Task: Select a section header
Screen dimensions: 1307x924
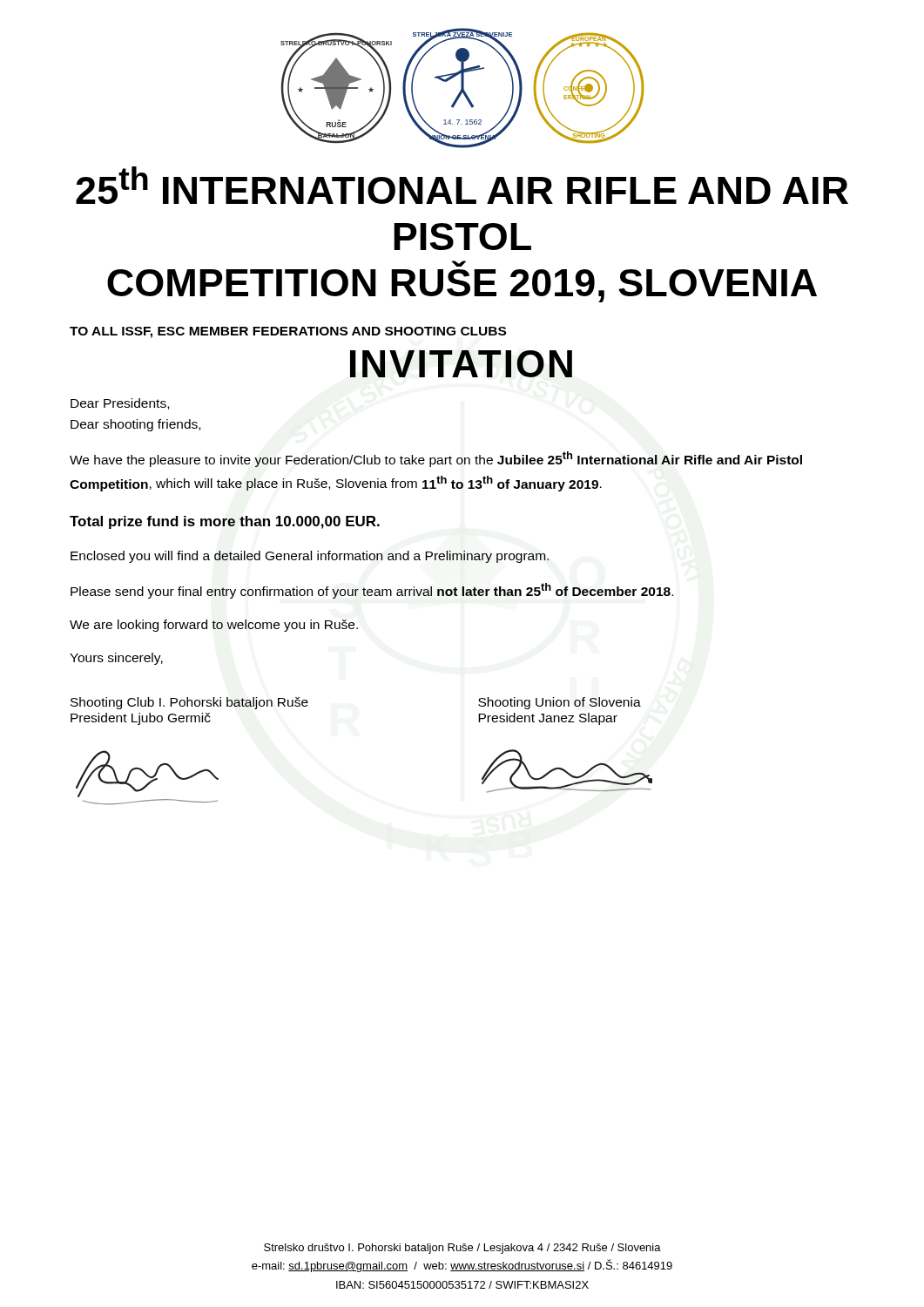Action: click(462, 364)
